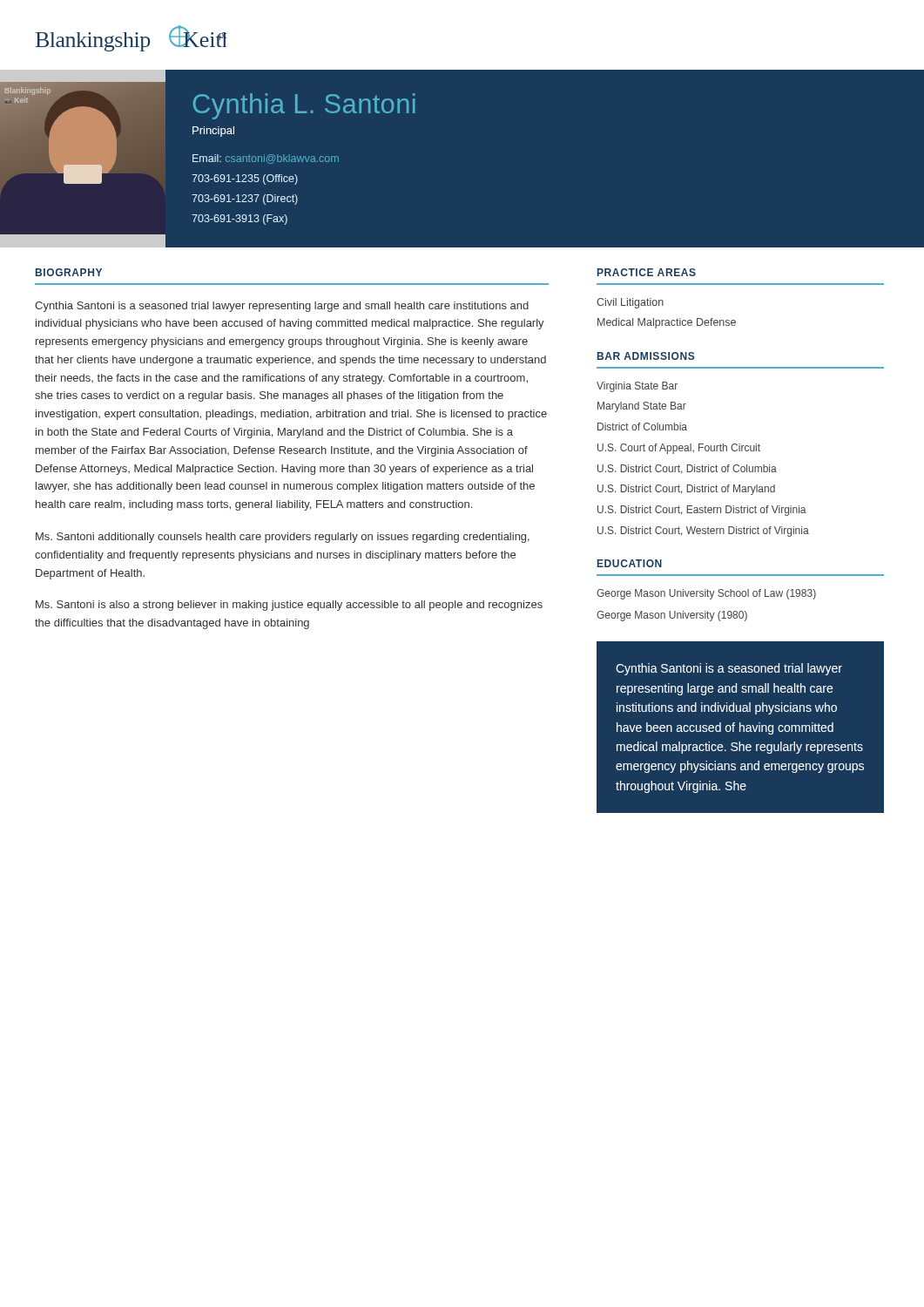Locate the region starting "District of Columbia"
The height and width of the screenshot is (1307, 924).
[x=642, y=427]
